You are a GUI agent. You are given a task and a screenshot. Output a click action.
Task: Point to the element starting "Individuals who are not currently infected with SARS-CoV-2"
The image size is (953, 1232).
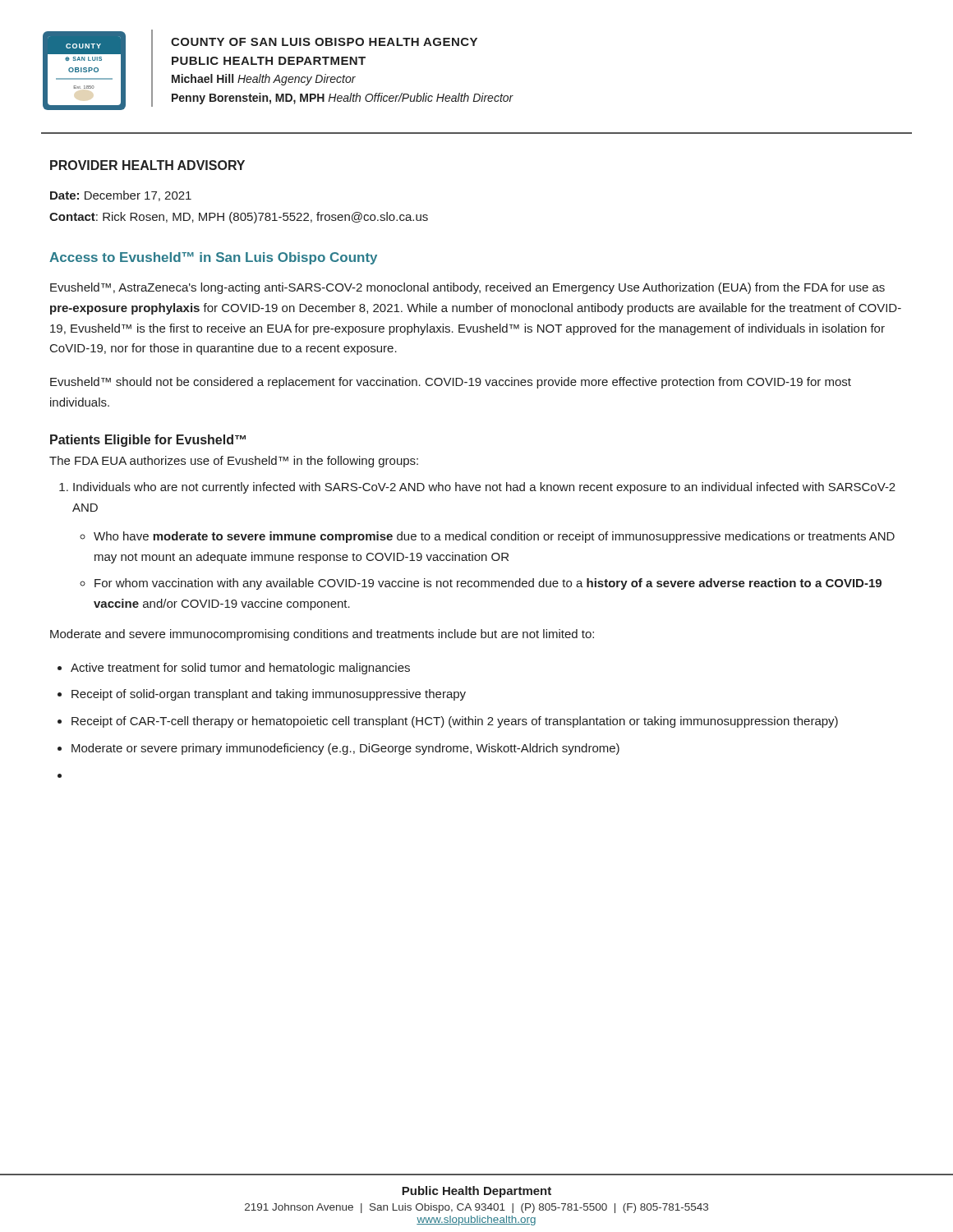pos(488,547)
